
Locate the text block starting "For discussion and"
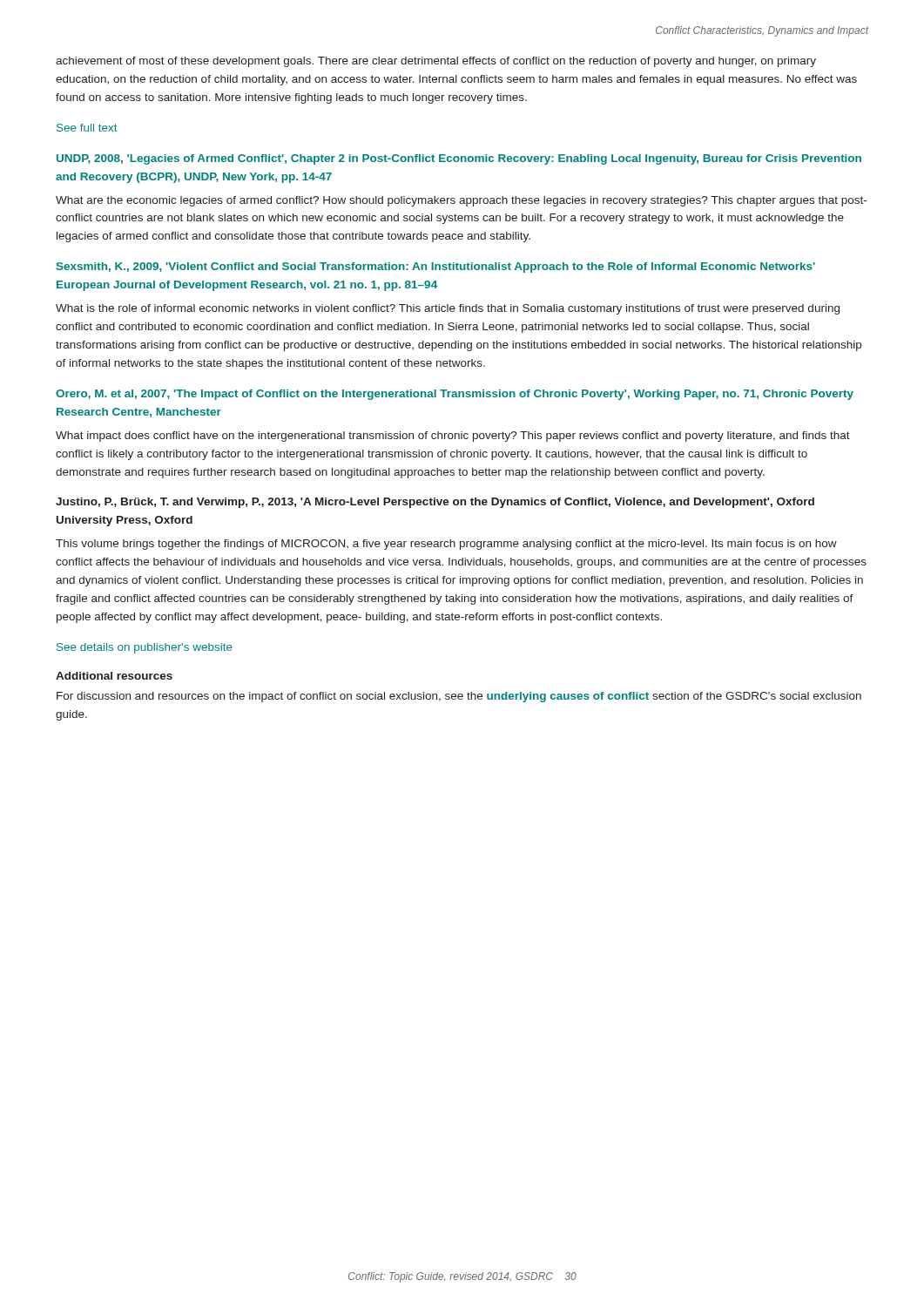click(x=459, y=705)
